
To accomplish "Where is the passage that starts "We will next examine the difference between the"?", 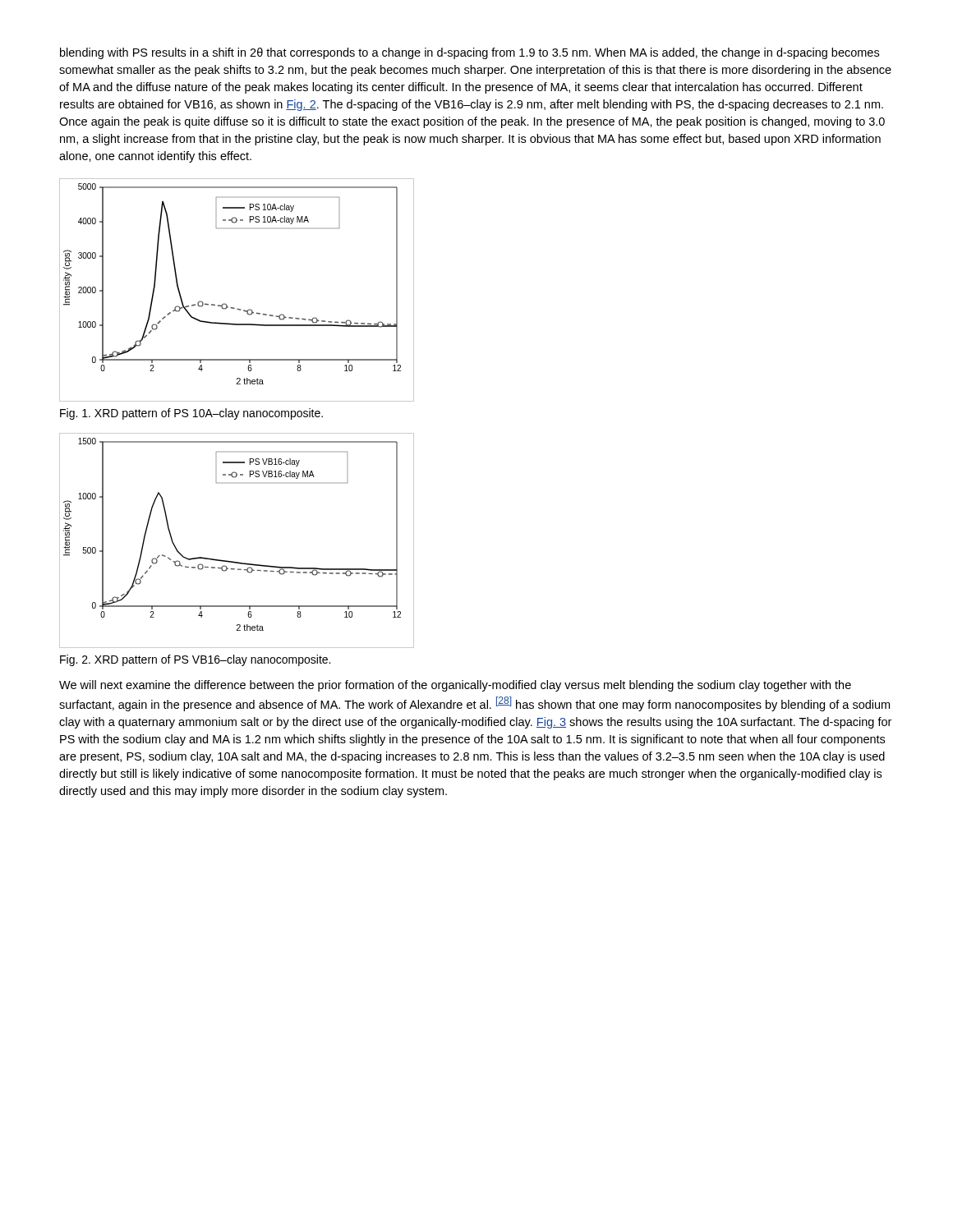I will click(x=475, y=738).
